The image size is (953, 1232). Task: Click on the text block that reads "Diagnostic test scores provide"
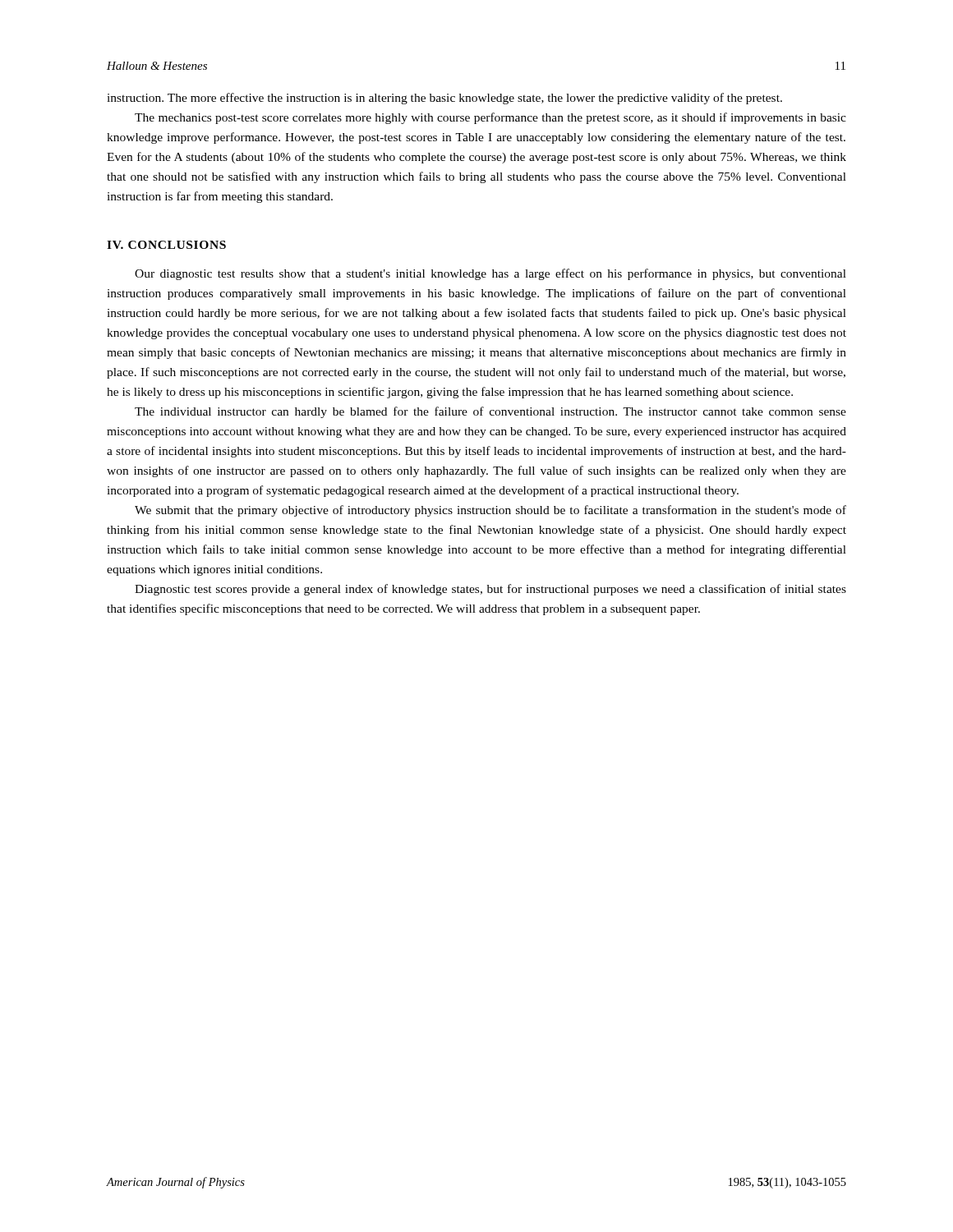[x=476, y=599]
